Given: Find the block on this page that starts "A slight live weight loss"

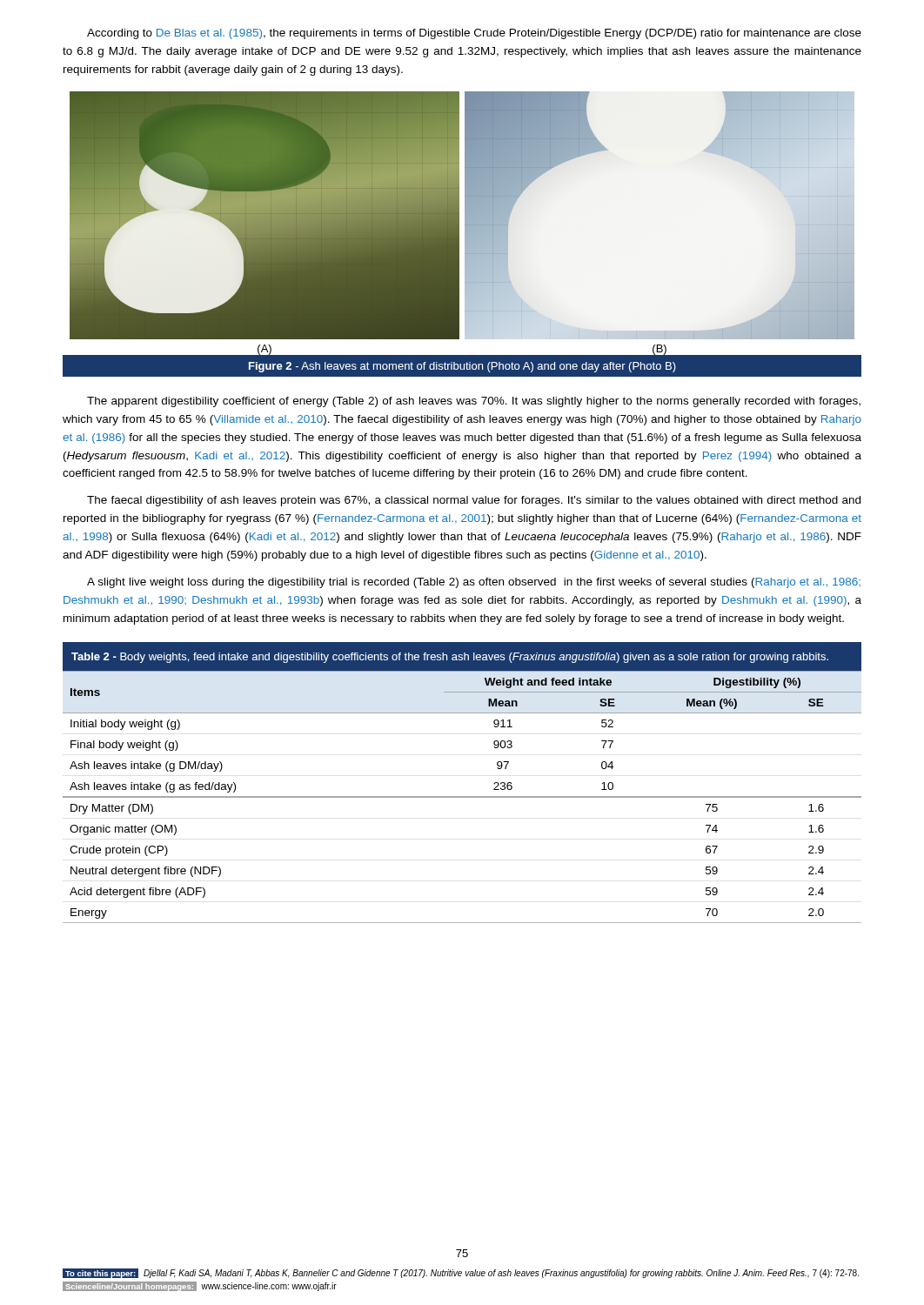Looking at the screenshot, I should pyautogui.click(x=462, y=601).
